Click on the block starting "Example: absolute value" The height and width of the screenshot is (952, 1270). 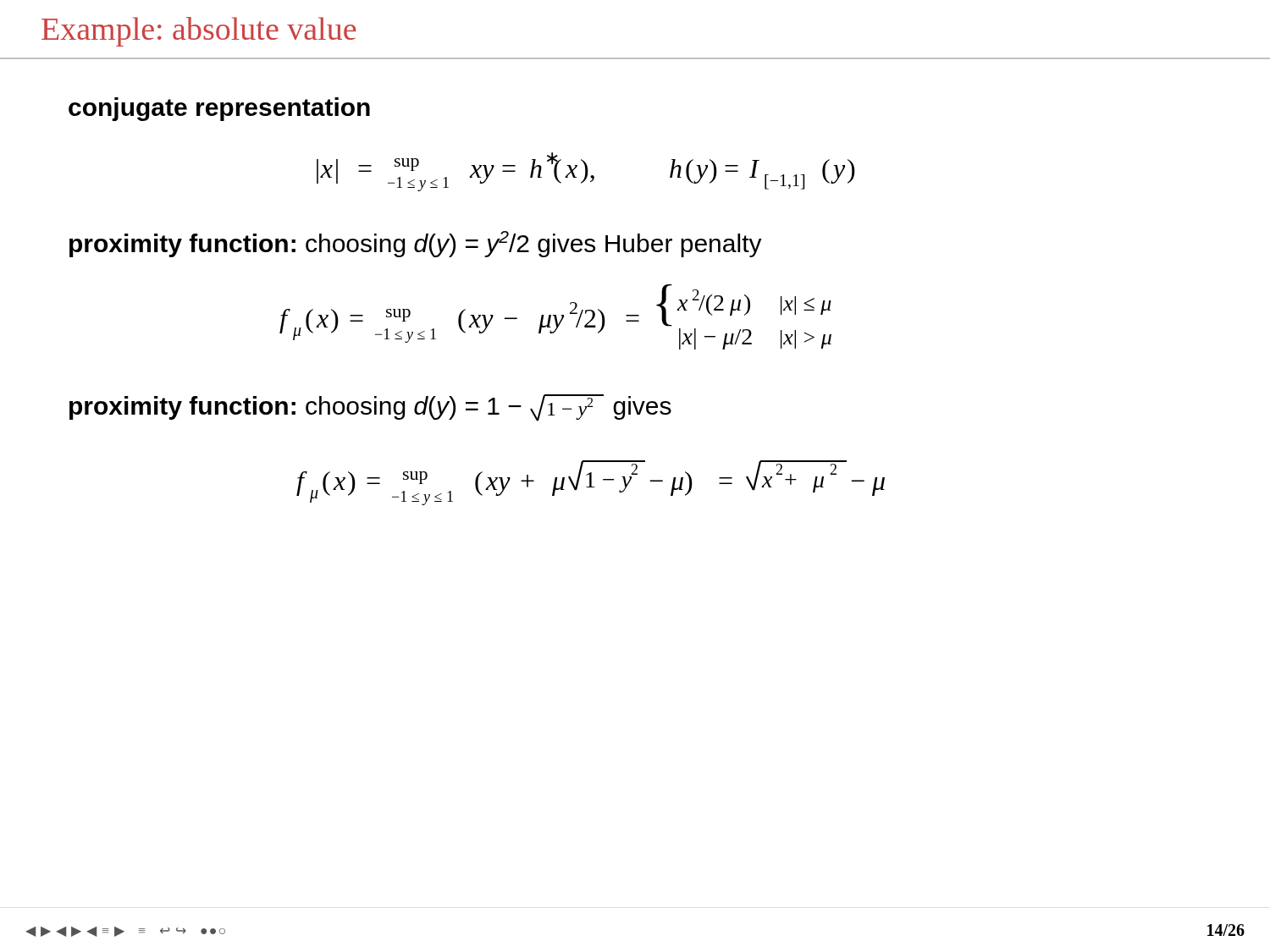point(199,29)
